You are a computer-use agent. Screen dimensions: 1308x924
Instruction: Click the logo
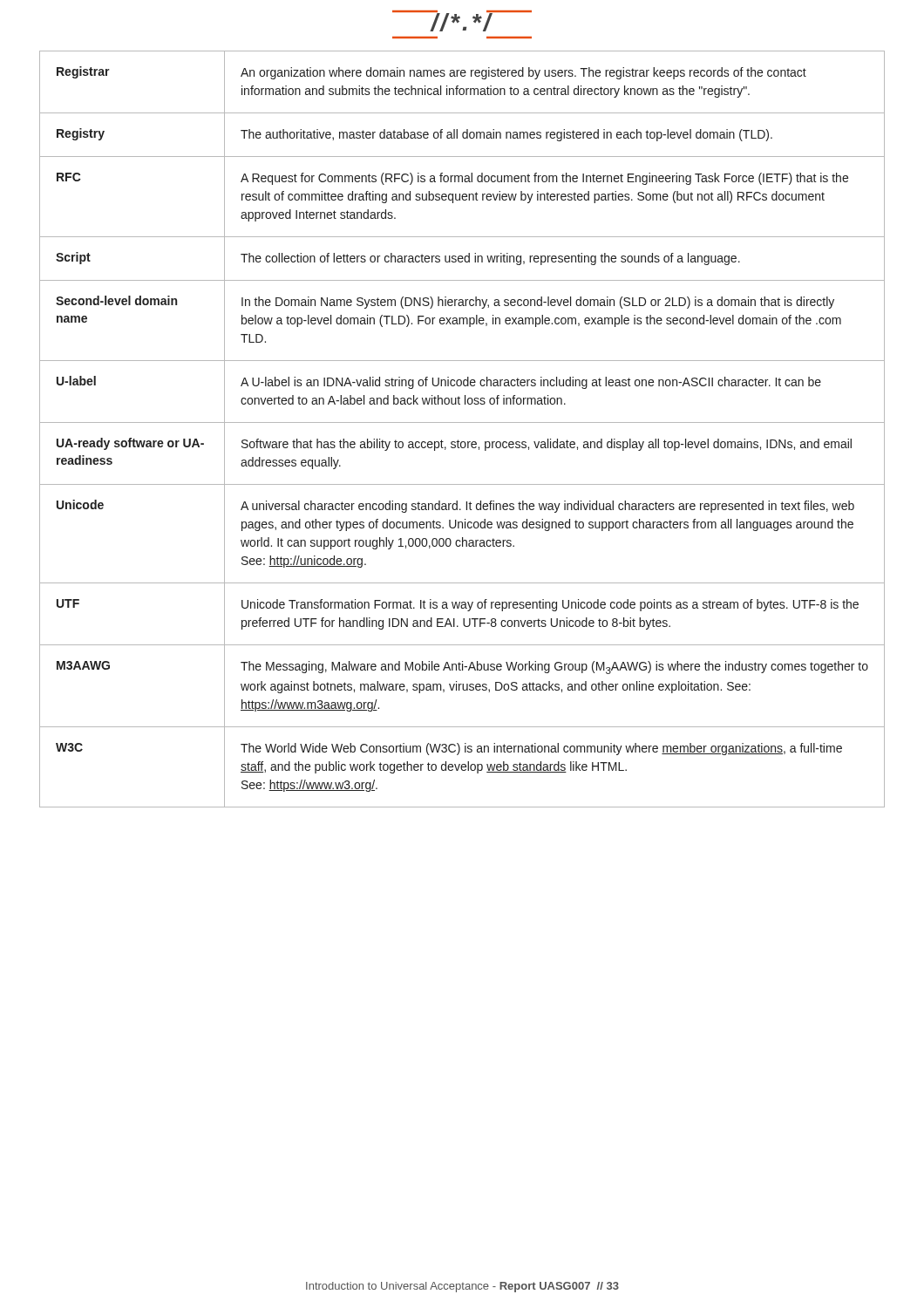point(462,23)
